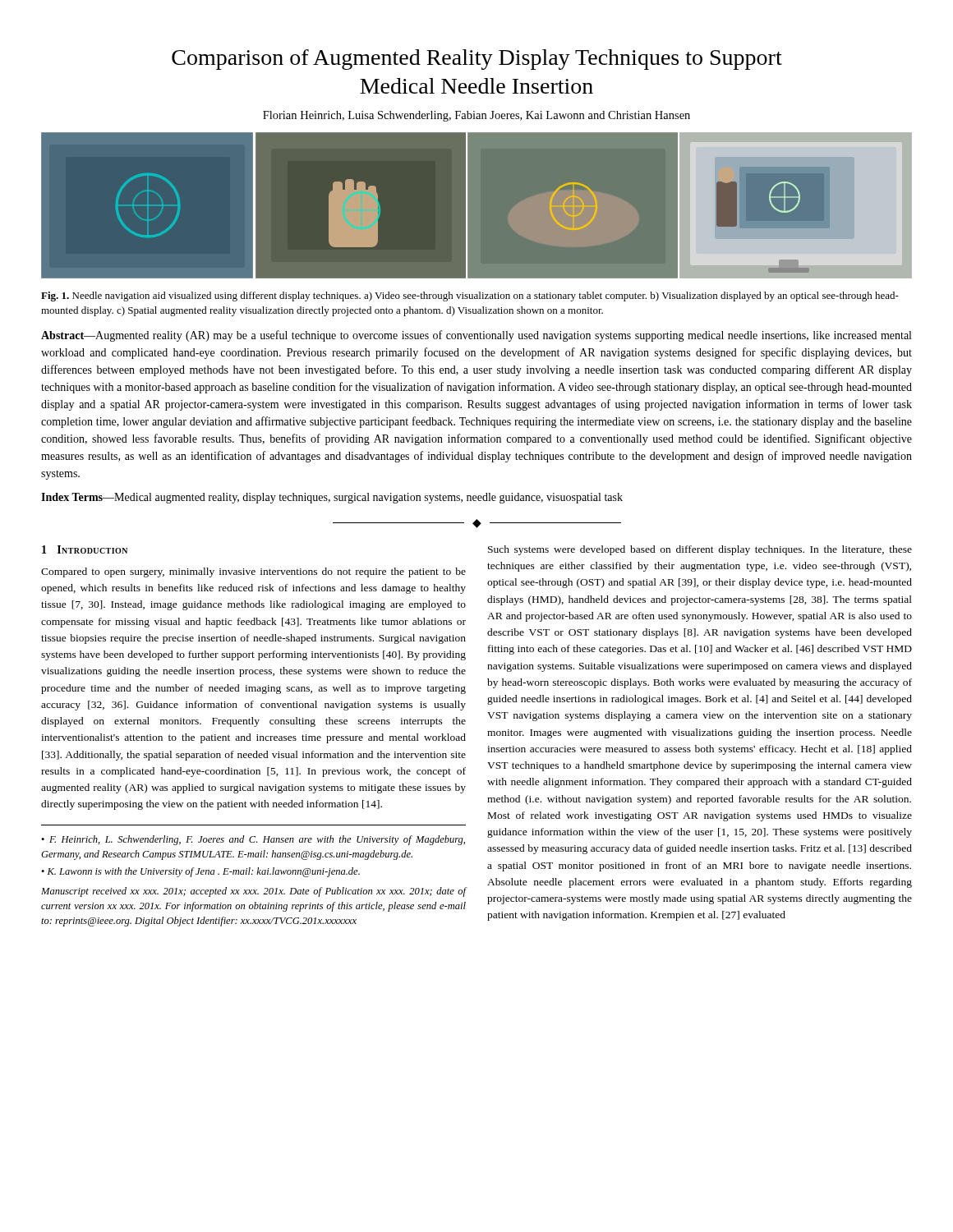Point to the text starting "1 Introduction"
953x1232 pixels.
(x=85, y=550)
